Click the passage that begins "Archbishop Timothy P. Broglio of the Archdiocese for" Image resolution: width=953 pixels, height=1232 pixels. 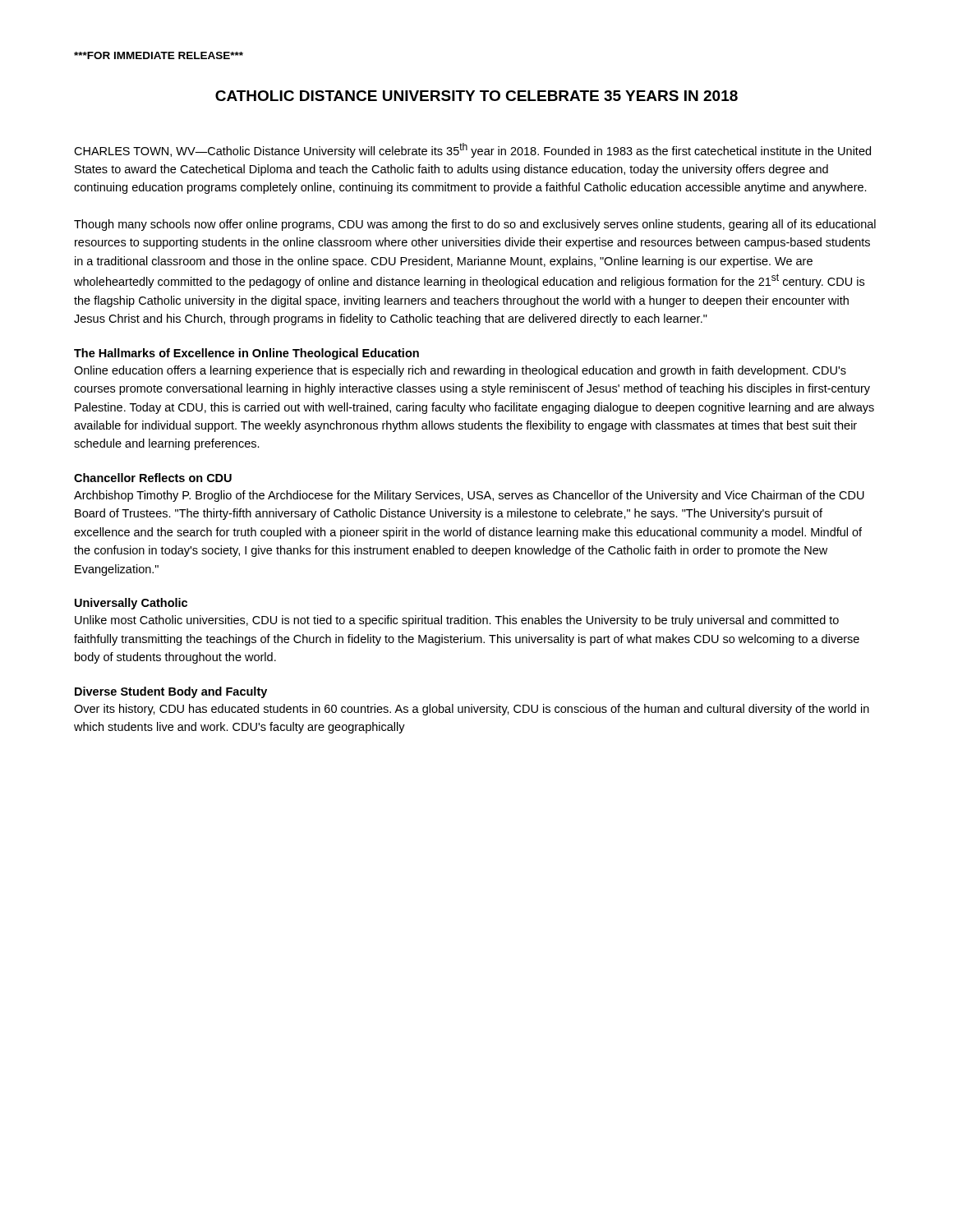(469, 532)
